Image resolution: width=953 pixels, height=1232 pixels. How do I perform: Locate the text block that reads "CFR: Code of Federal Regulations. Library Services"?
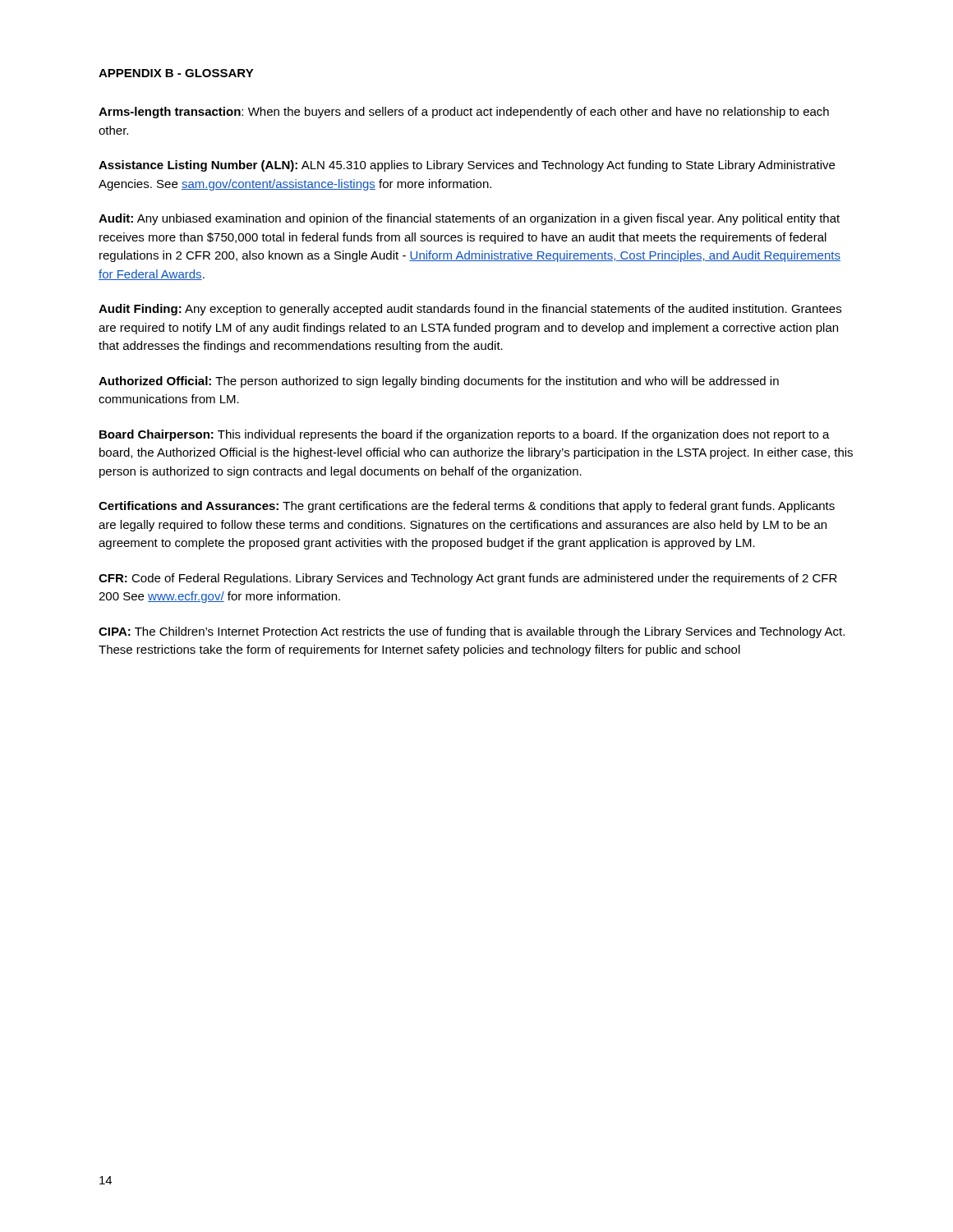pyautogui.click(x=468, y=587)
